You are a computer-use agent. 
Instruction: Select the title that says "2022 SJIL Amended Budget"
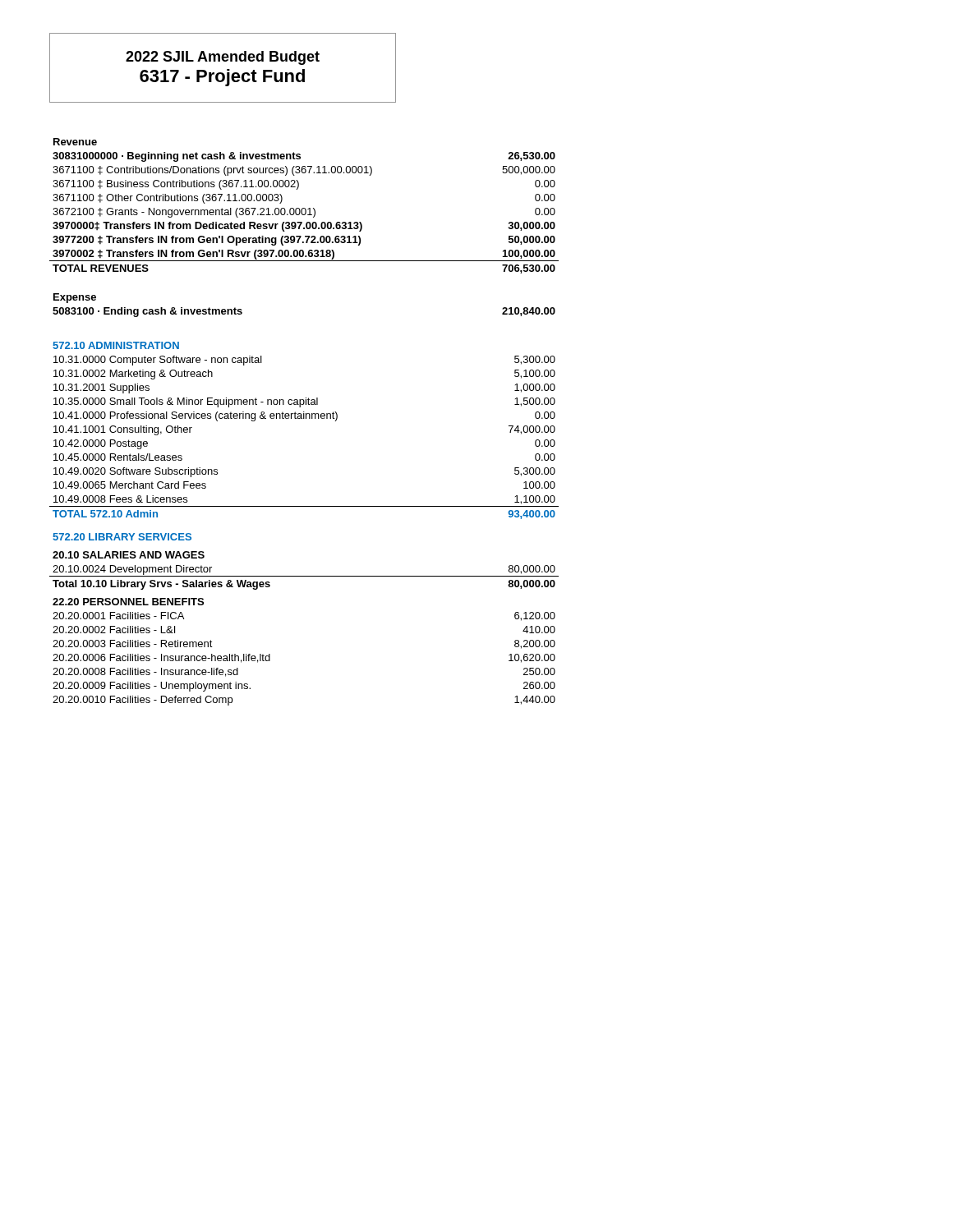(x=223, y=68)
